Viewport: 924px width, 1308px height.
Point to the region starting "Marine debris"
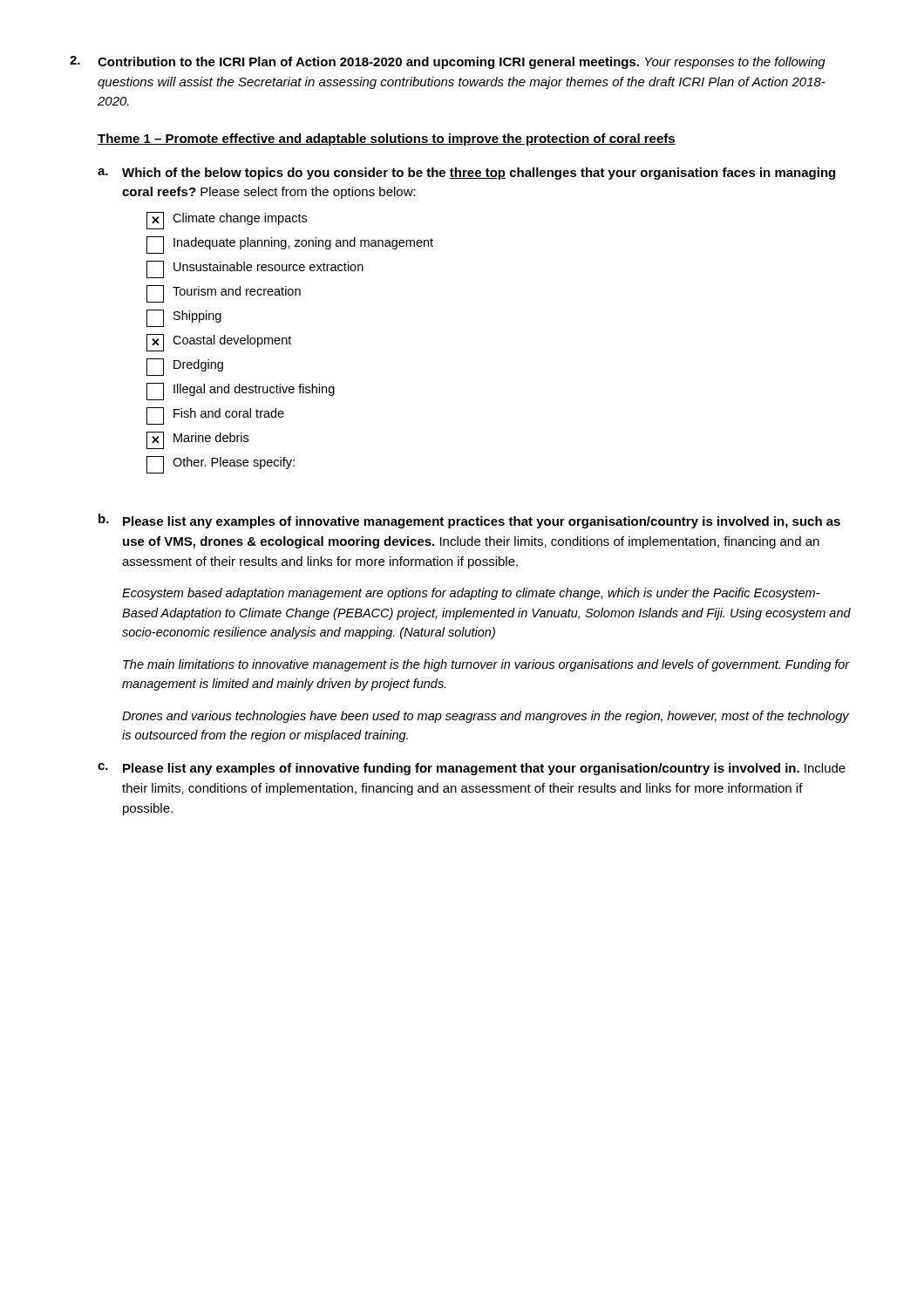click(198, 439)
